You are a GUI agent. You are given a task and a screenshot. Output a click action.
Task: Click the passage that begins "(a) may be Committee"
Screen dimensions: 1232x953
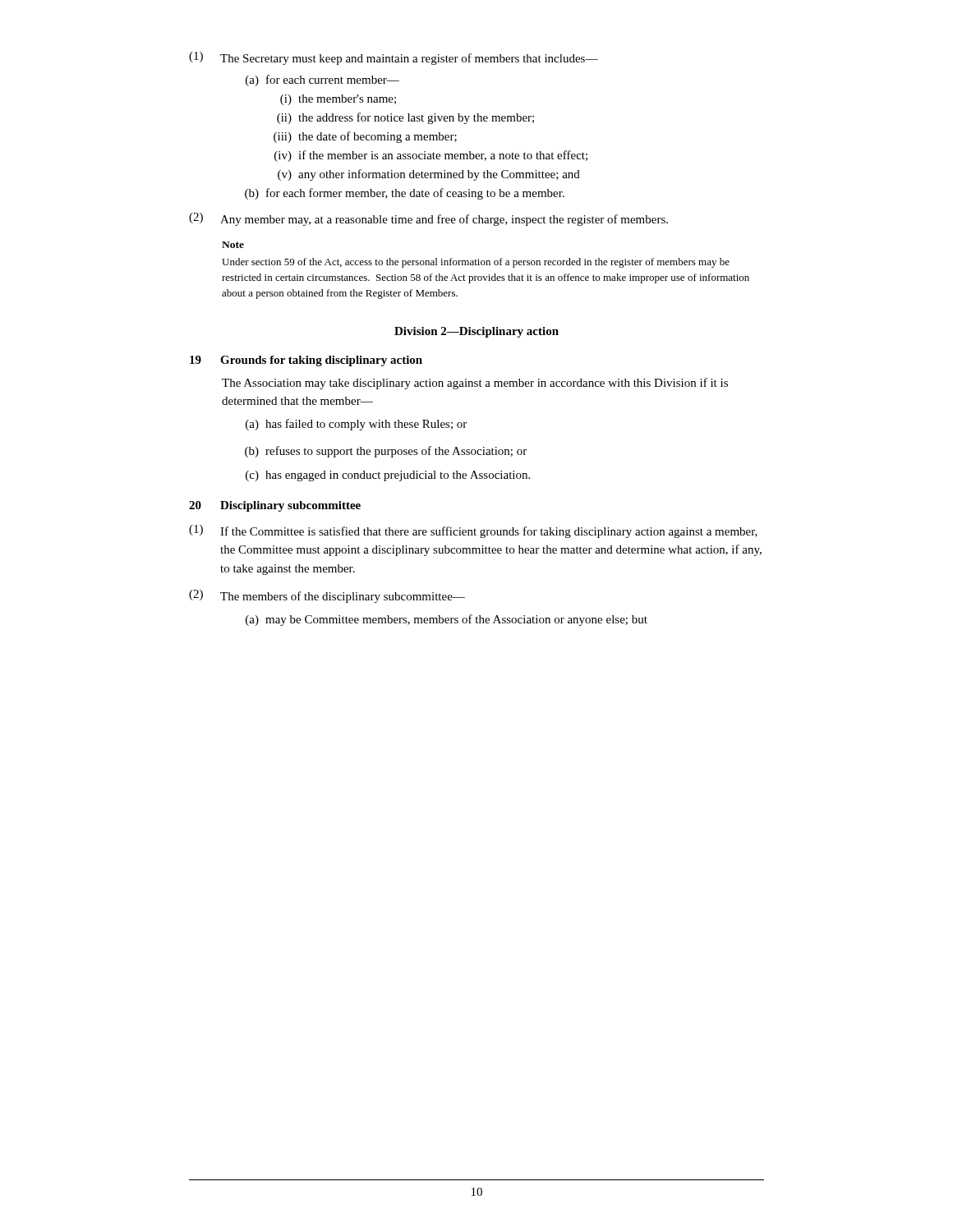point(493,619)
